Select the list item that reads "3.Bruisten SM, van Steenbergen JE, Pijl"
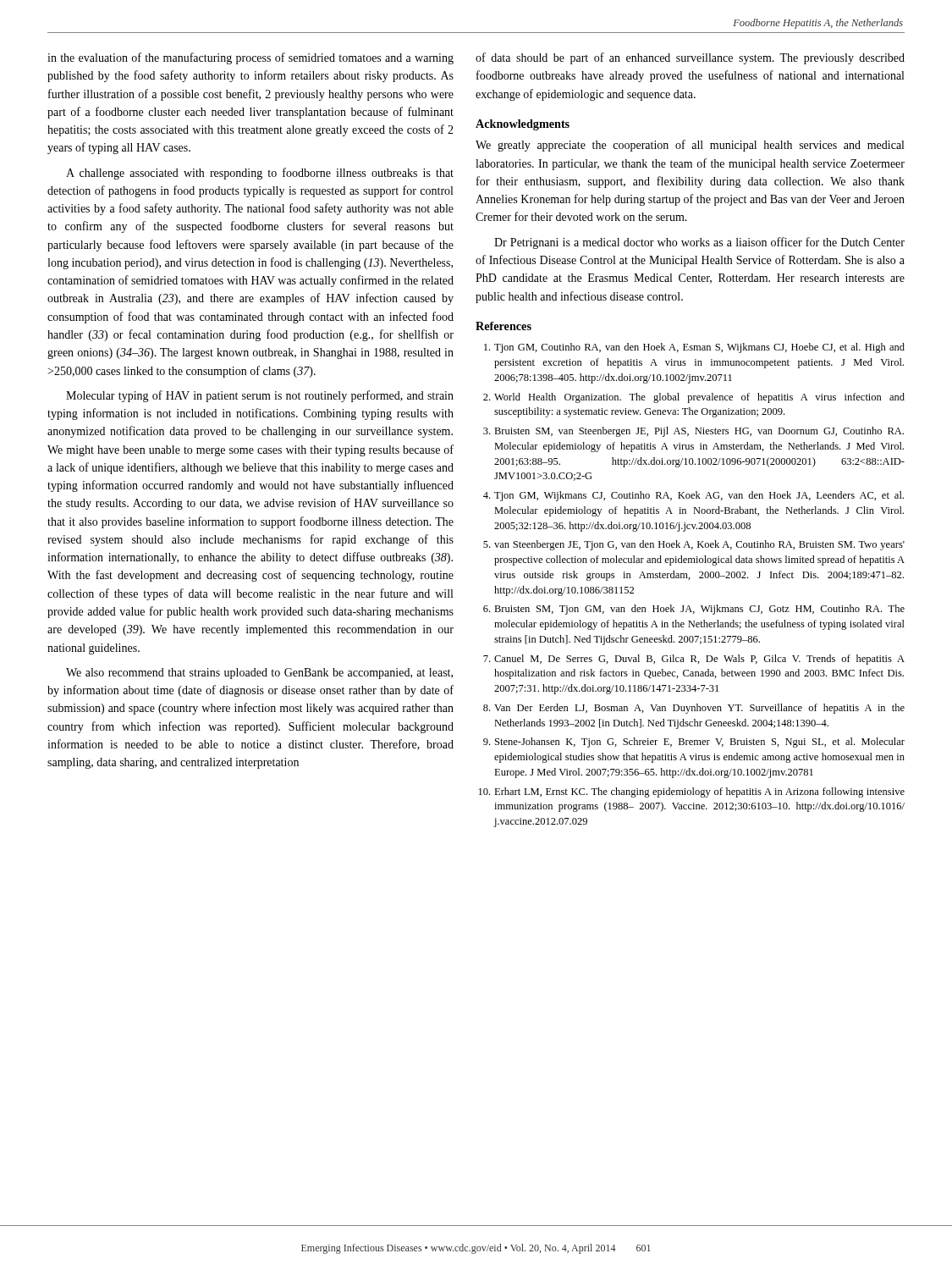The width and height of the screenshot is (952, 1270). point(690,454)
